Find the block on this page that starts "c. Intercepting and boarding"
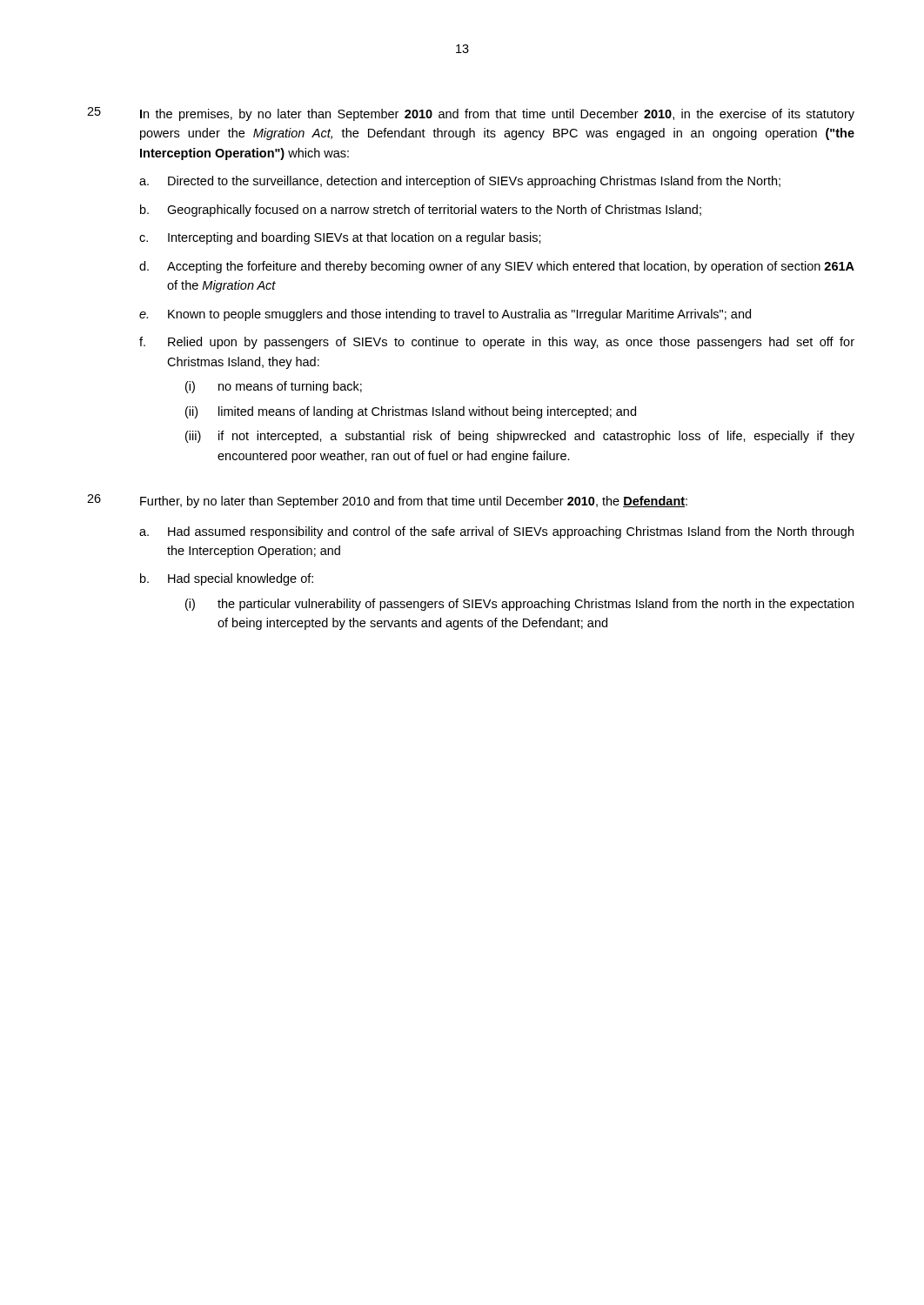 click(497, 238)
